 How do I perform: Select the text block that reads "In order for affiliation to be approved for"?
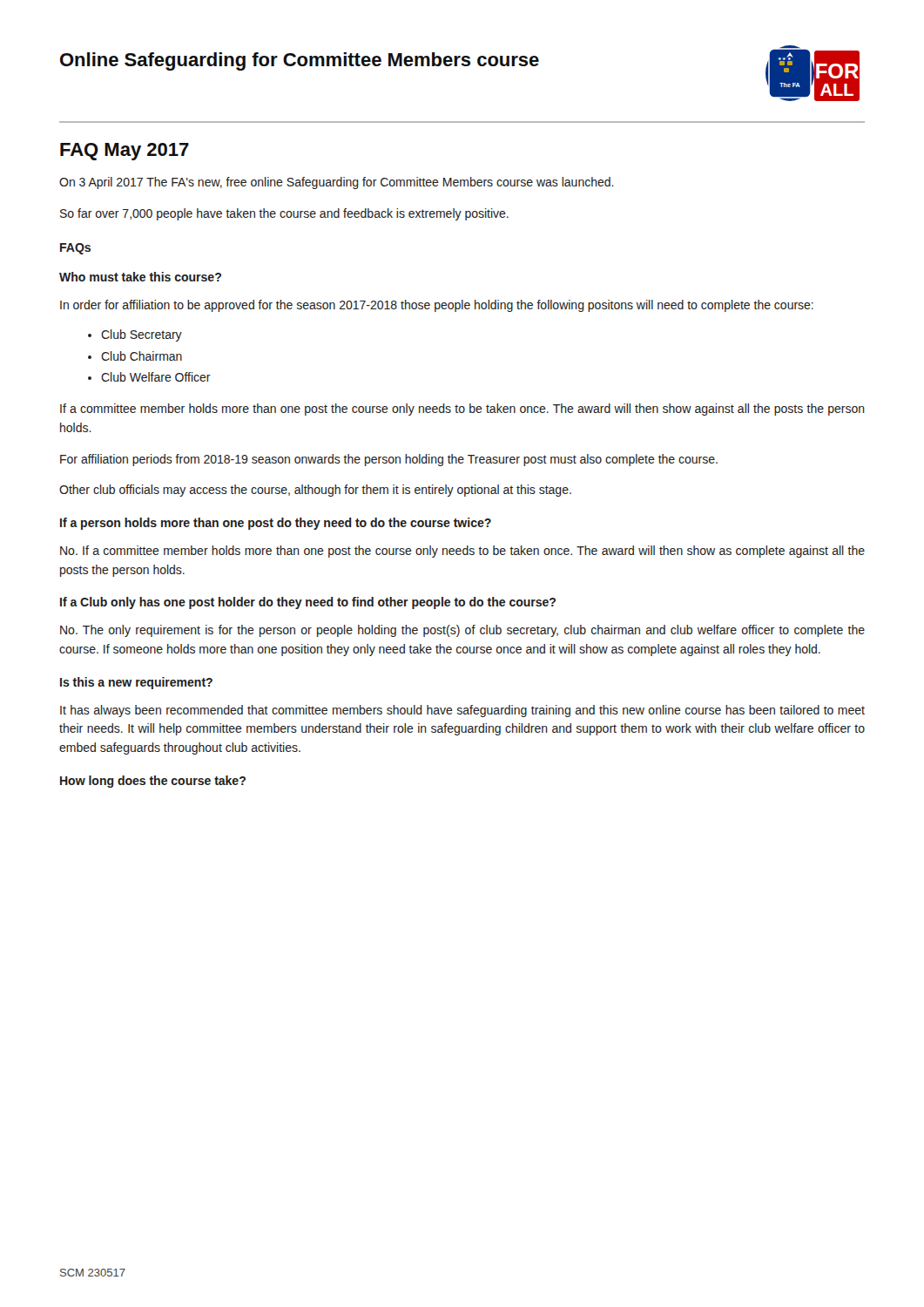coord(462,306)
